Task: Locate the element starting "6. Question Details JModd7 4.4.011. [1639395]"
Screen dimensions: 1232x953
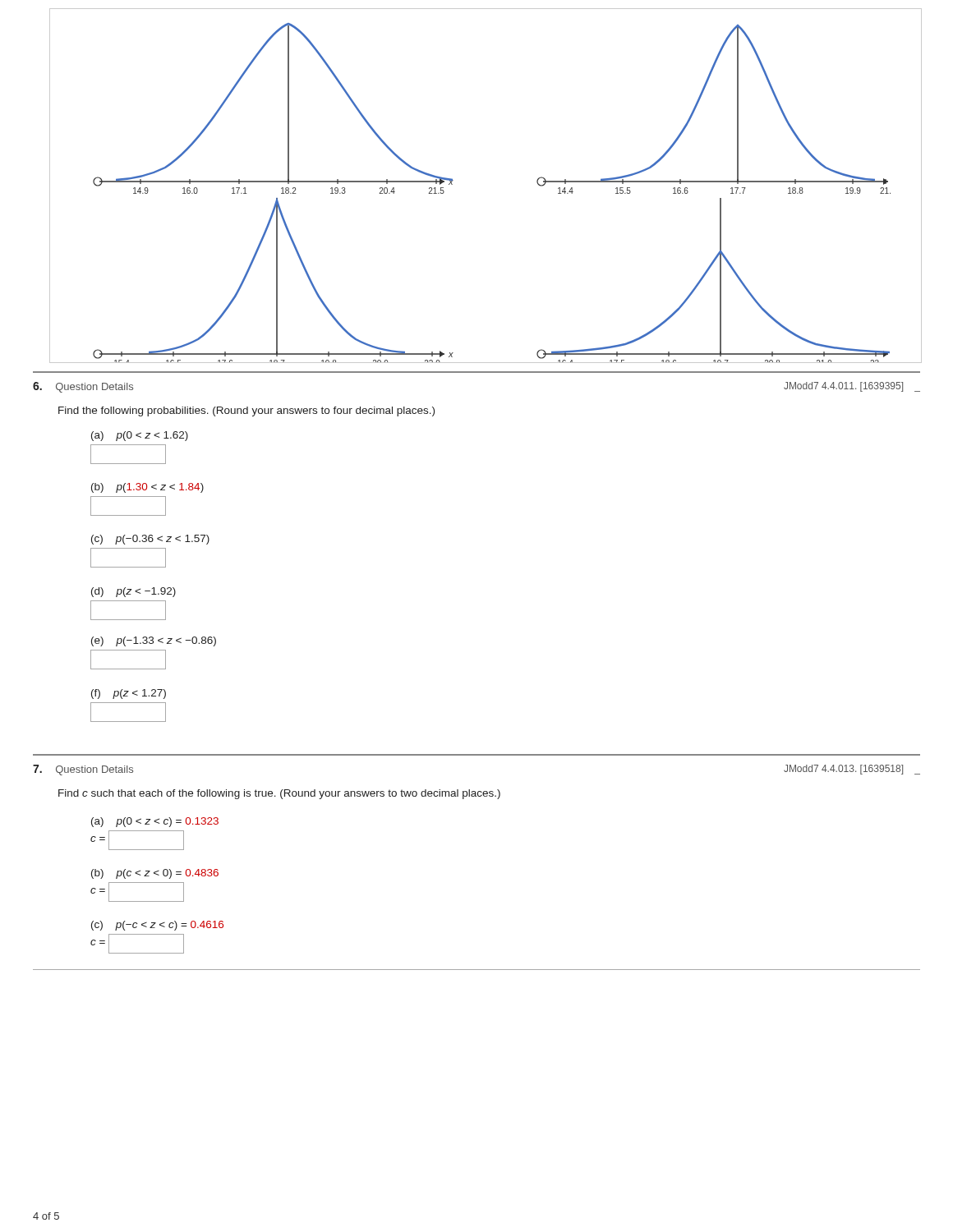Action: (x=97, y=387)
